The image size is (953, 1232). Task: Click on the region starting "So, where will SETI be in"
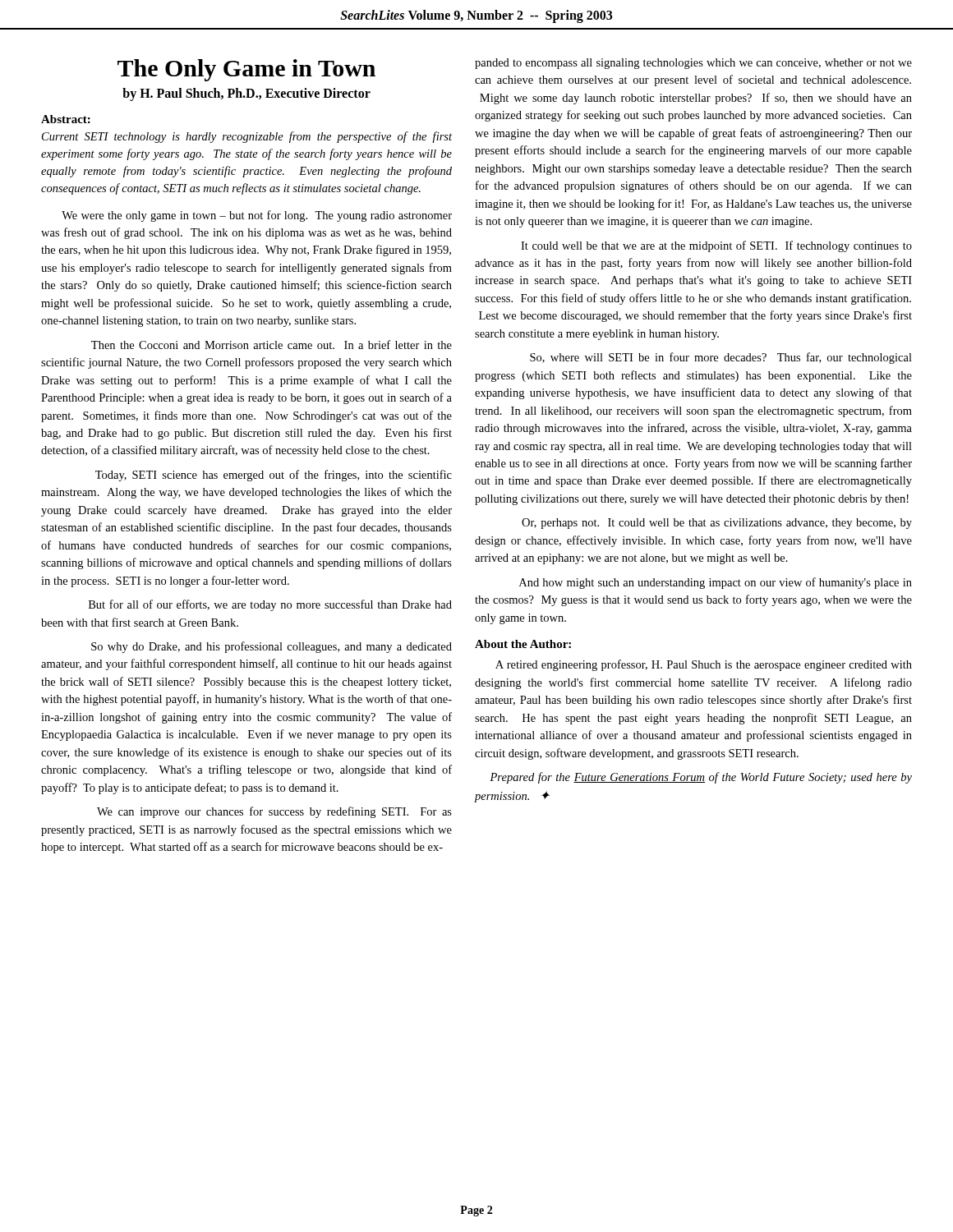point(693,429)
